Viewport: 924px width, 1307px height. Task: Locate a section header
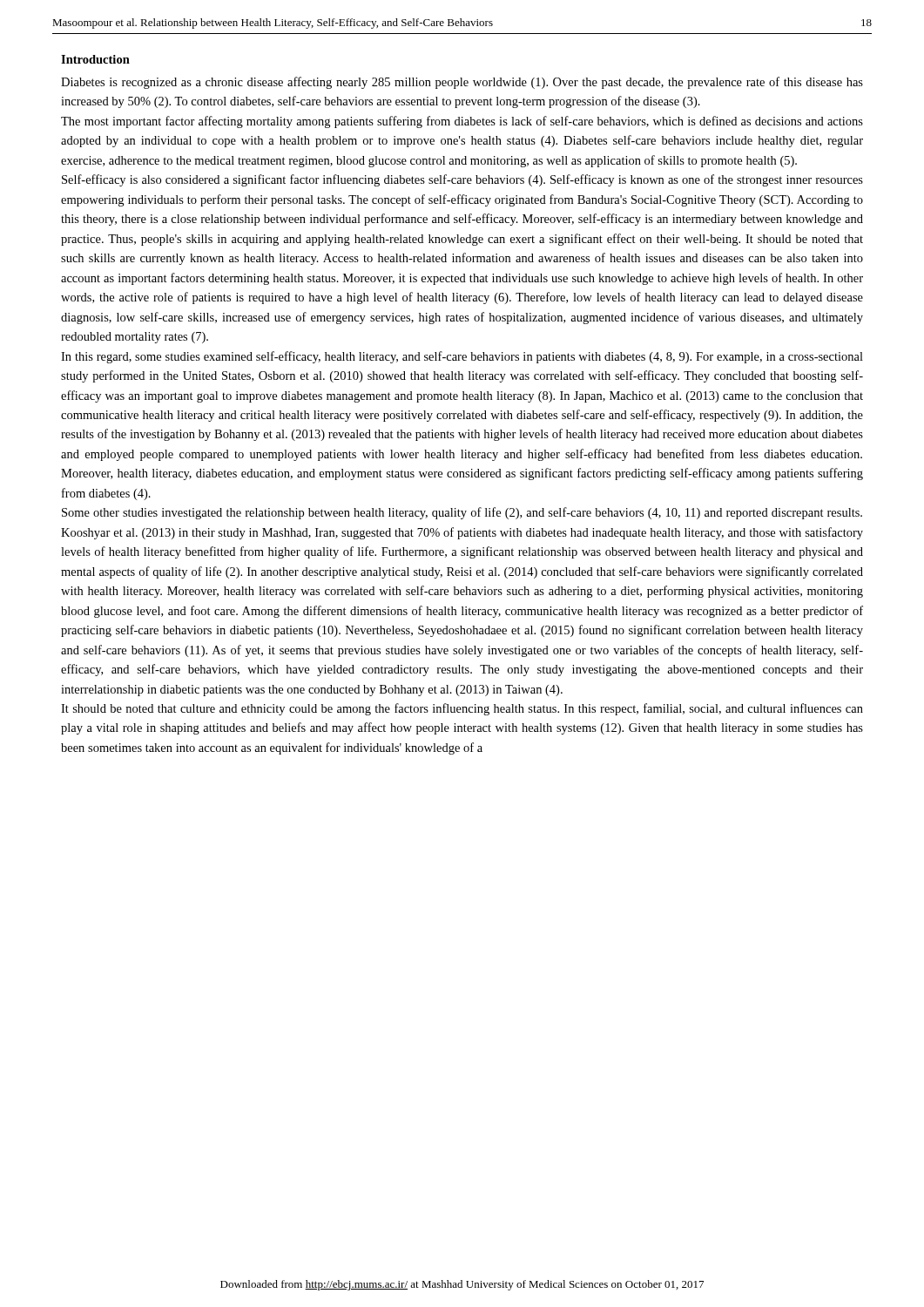tap(95, 59)
